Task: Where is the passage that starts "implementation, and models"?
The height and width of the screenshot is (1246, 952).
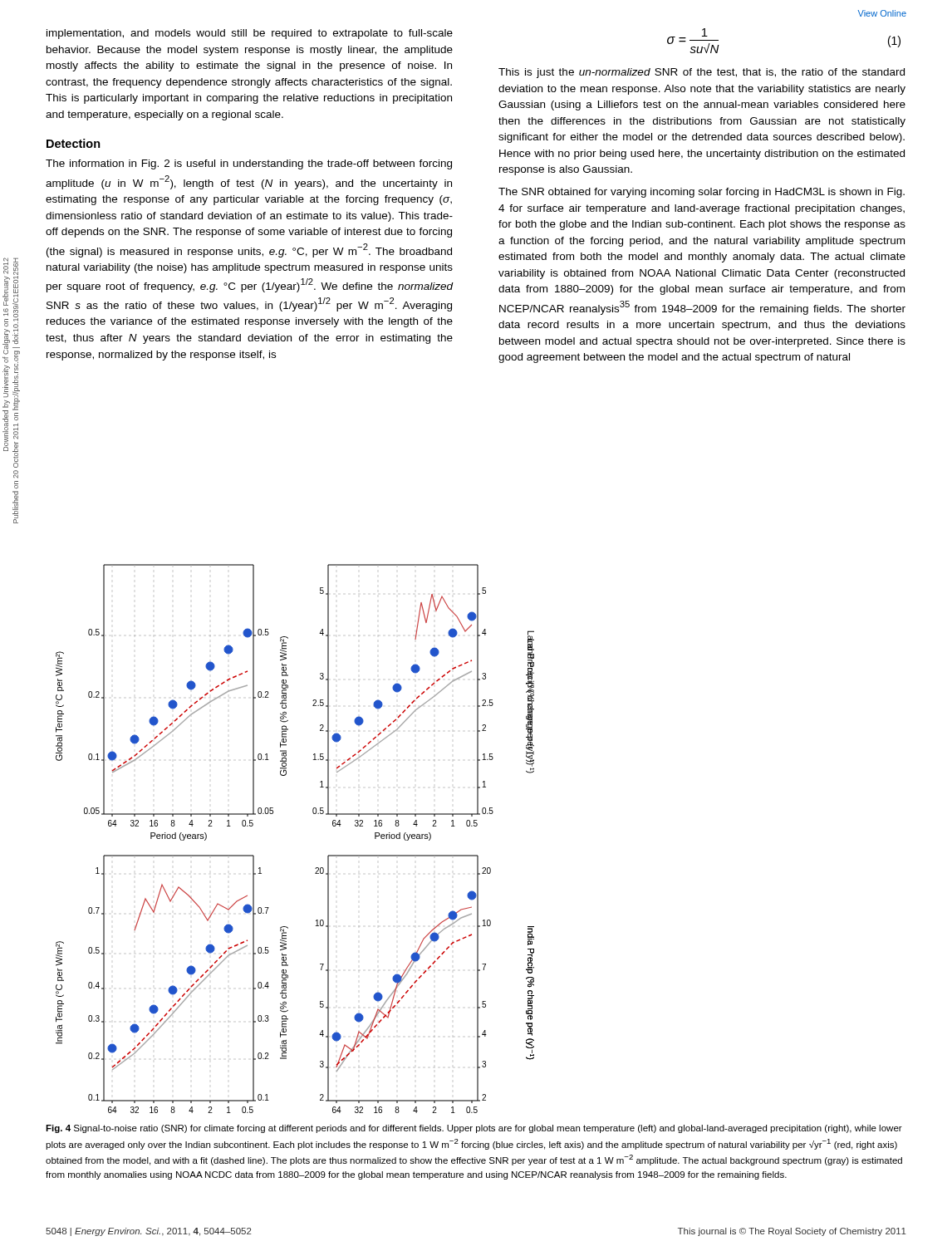Action: pos(249,74)
